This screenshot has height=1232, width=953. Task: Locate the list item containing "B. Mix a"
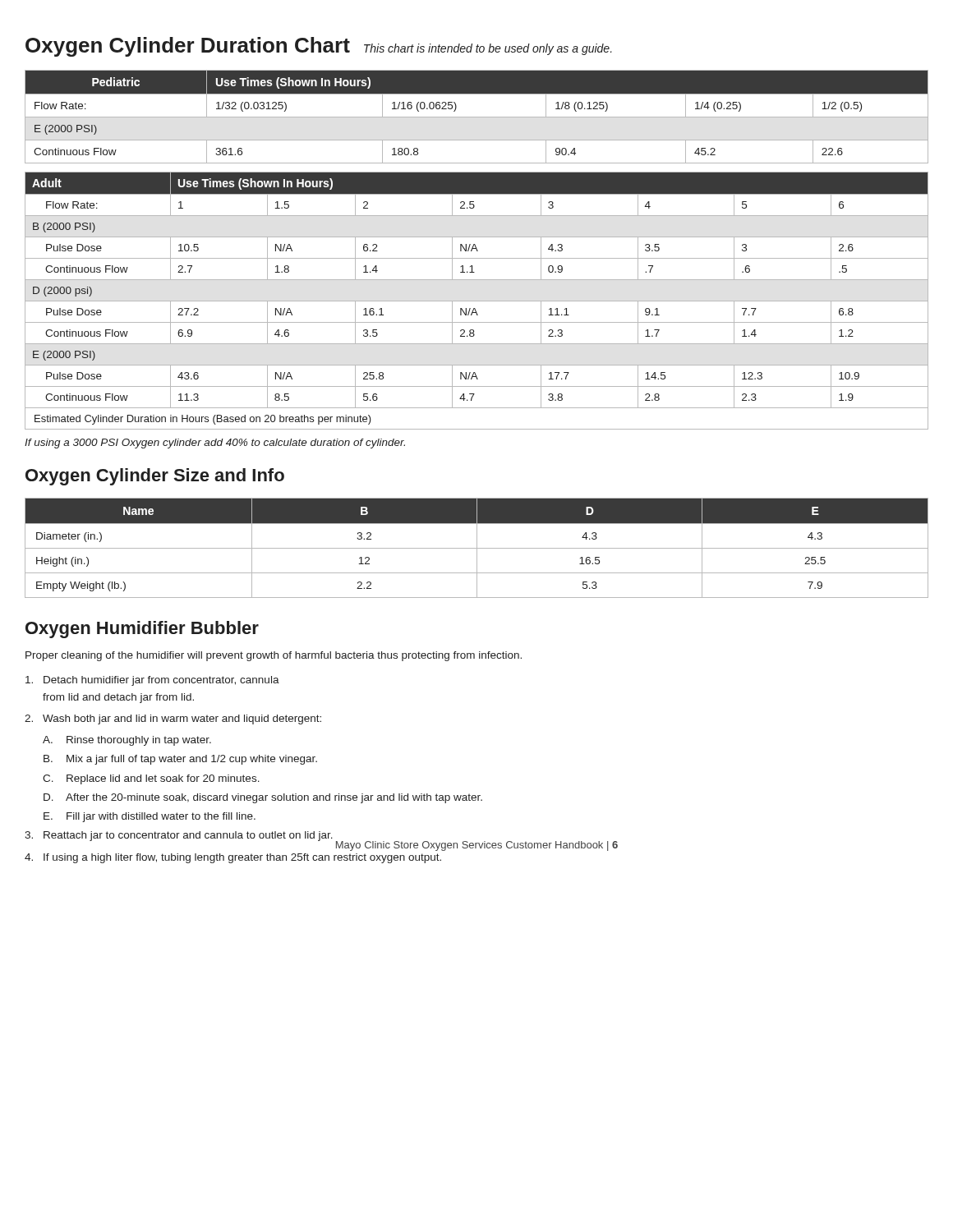180,760
